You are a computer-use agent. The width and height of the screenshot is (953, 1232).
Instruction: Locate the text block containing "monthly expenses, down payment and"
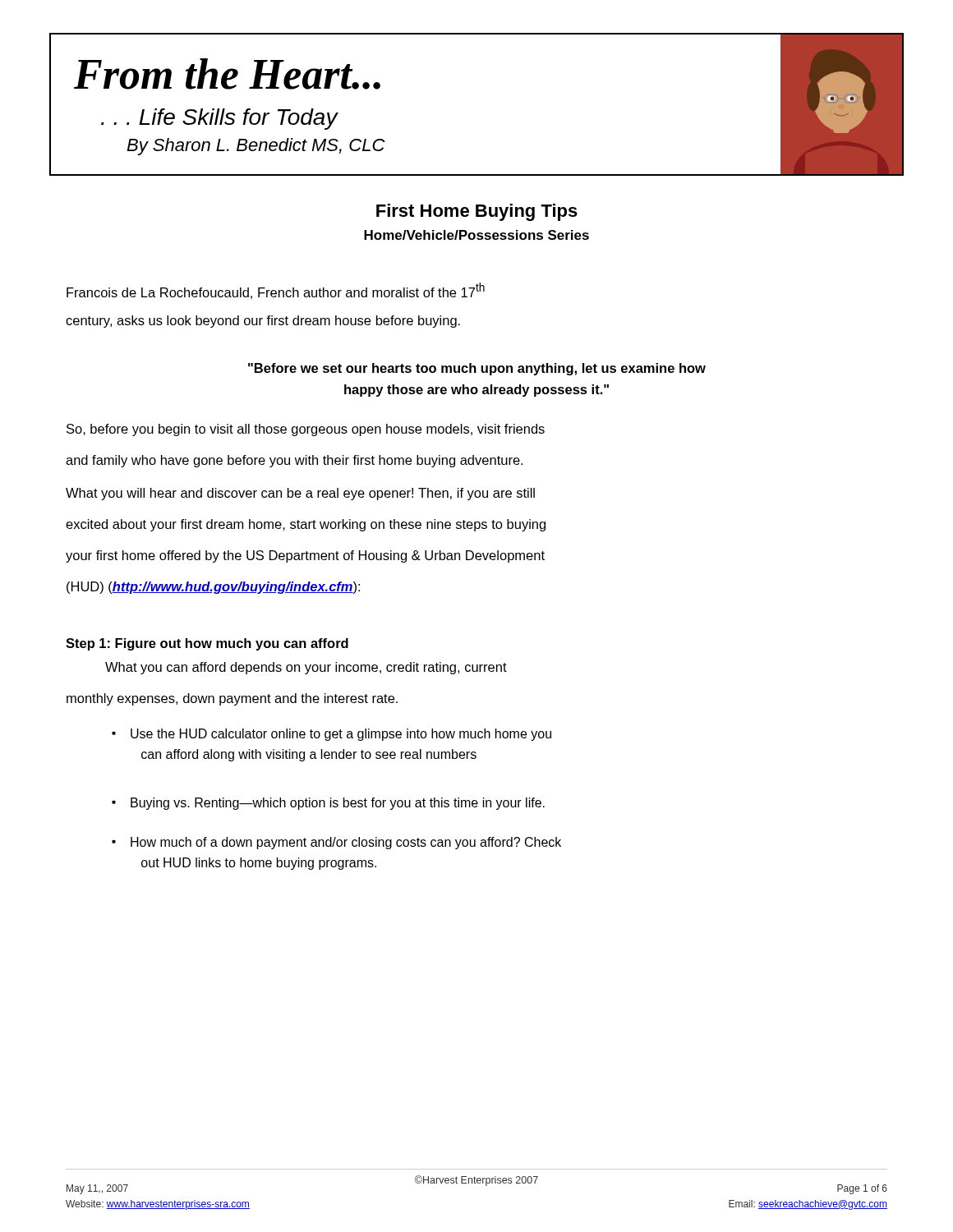click(232, 699)
